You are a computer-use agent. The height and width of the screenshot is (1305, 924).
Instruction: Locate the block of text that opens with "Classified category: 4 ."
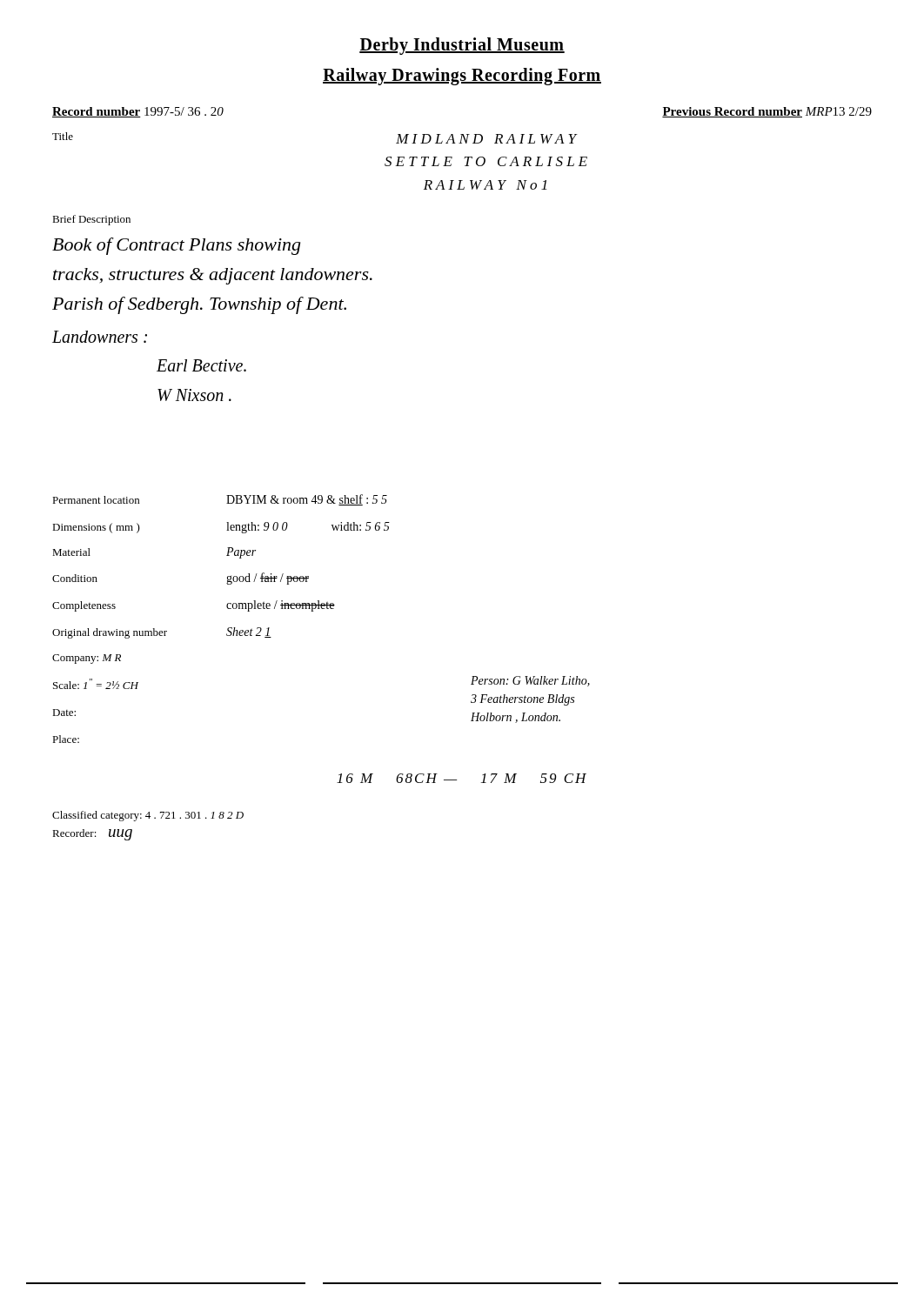coord(148,825)
